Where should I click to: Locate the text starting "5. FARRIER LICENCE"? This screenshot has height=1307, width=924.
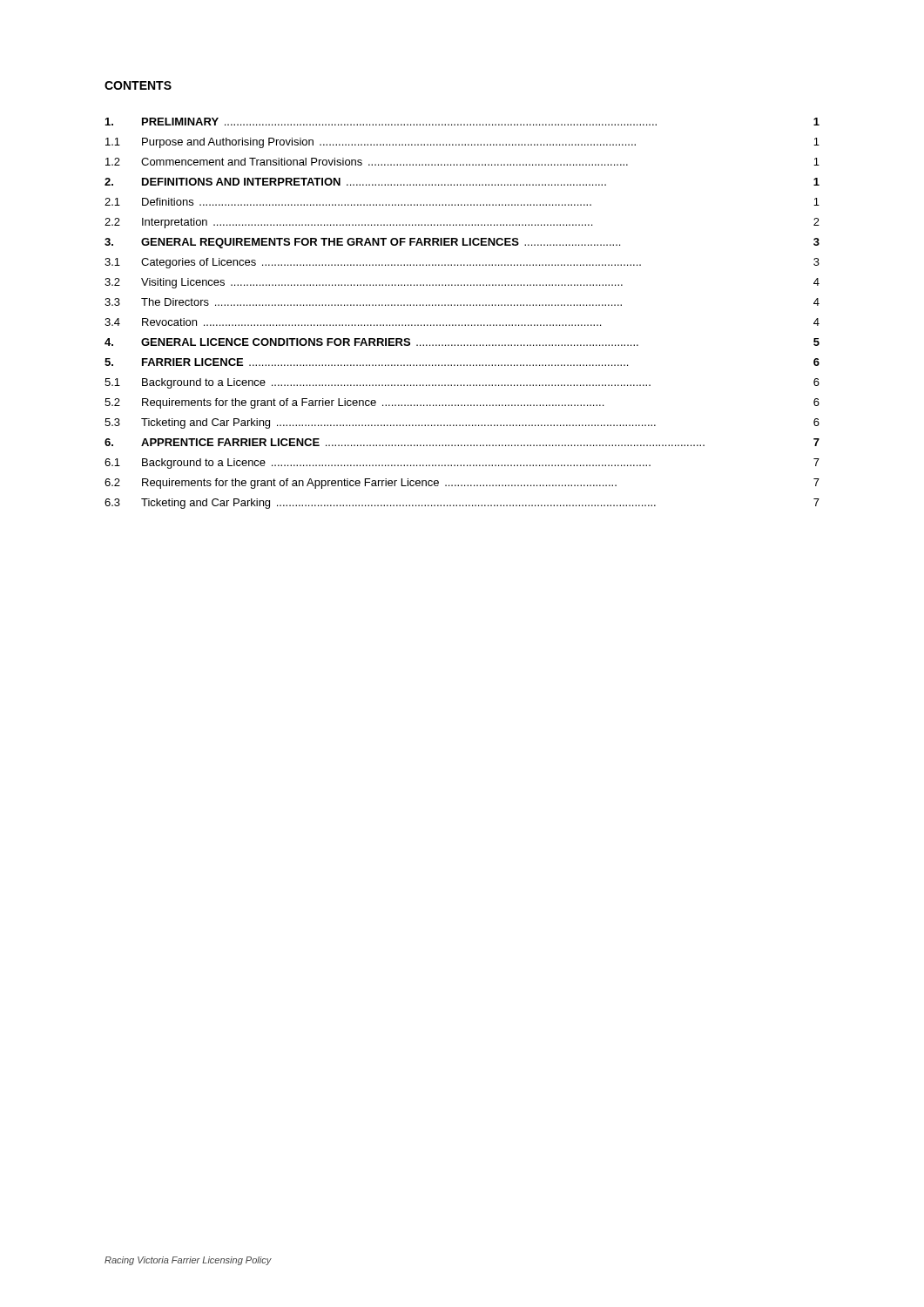462,362
